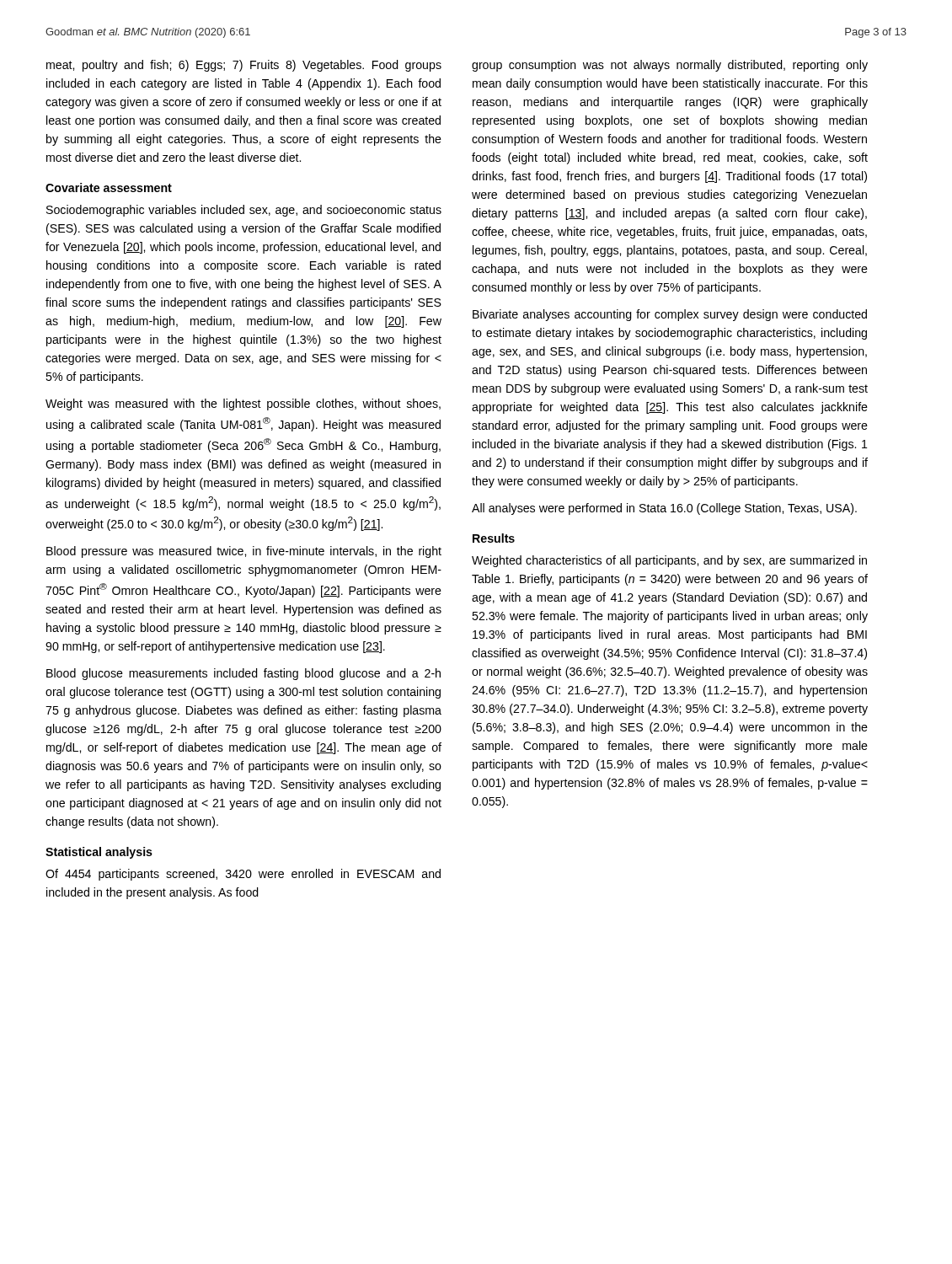952x1264 pixels.
Task: Find the text block with the text "Of 4454 participants screened, 3420 were enrolled"
Action: pos(243,883)
